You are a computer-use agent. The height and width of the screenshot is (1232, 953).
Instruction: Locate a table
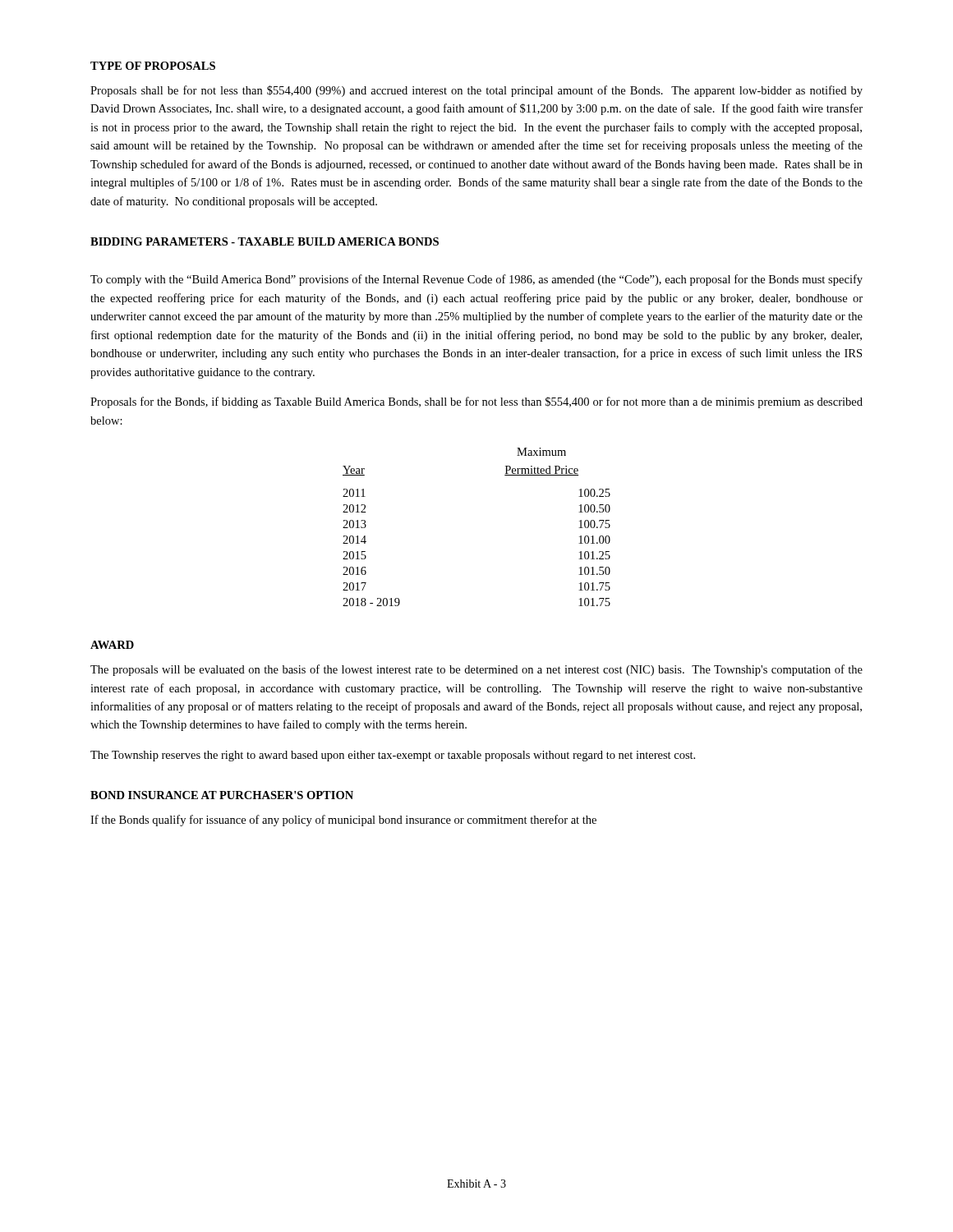pyautogui.click(x=476, y=527)
